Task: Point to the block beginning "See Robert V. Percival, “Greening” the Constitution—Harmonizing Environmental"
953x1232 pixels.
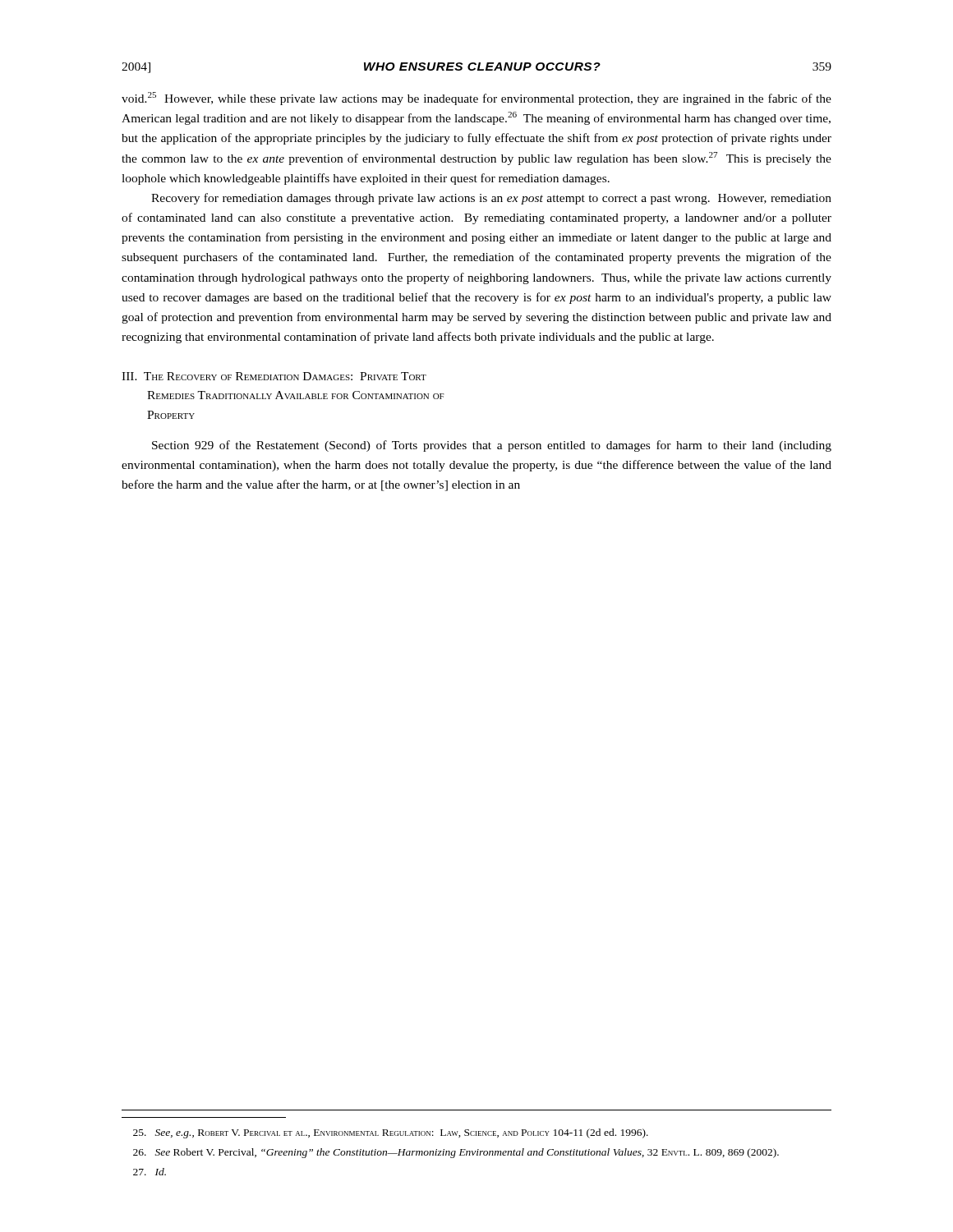Action: click(x=462, y=1152)
